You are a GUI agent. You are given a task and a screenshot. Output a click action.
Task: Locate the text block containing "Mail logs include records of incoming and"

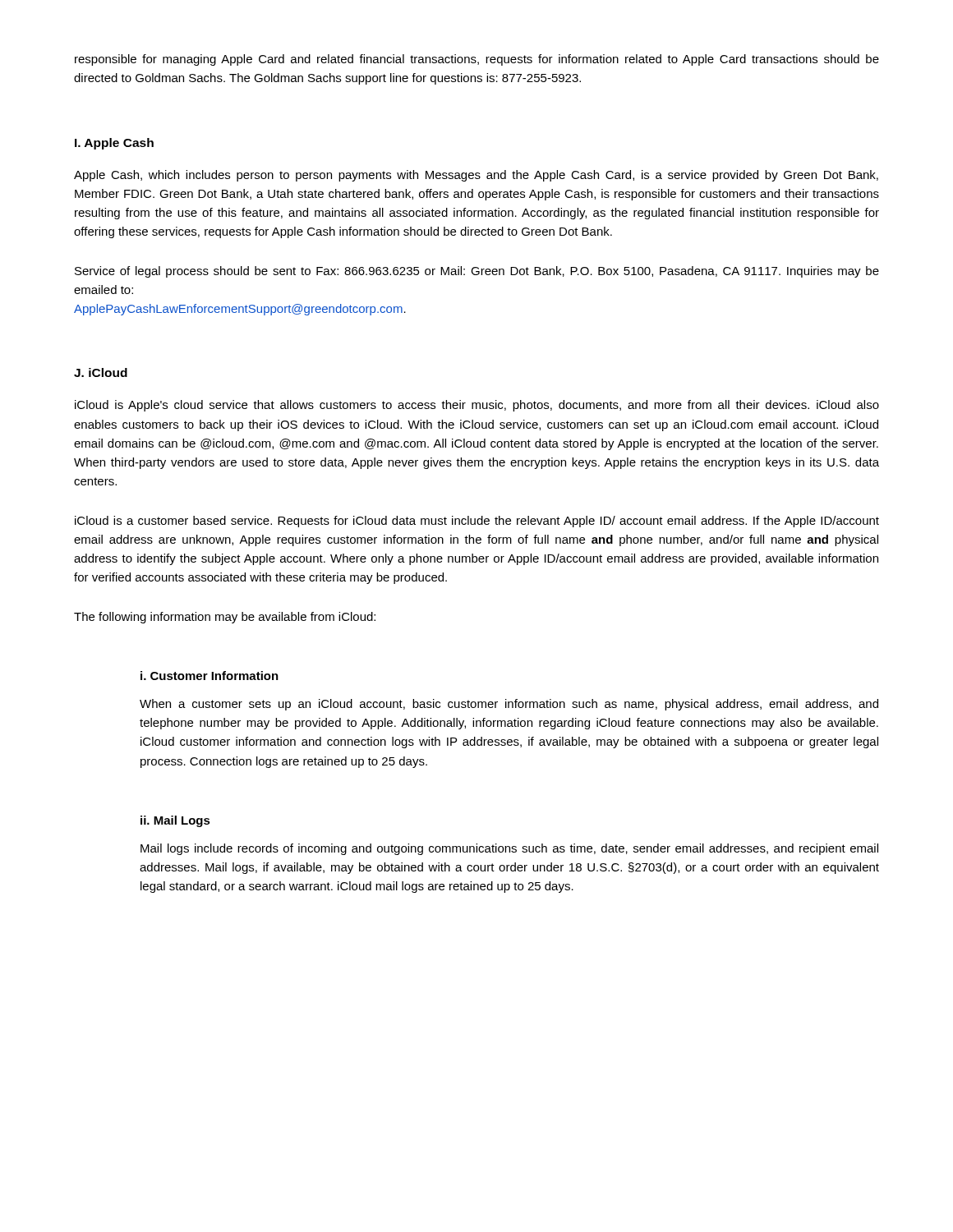click(x=509, y=867)
